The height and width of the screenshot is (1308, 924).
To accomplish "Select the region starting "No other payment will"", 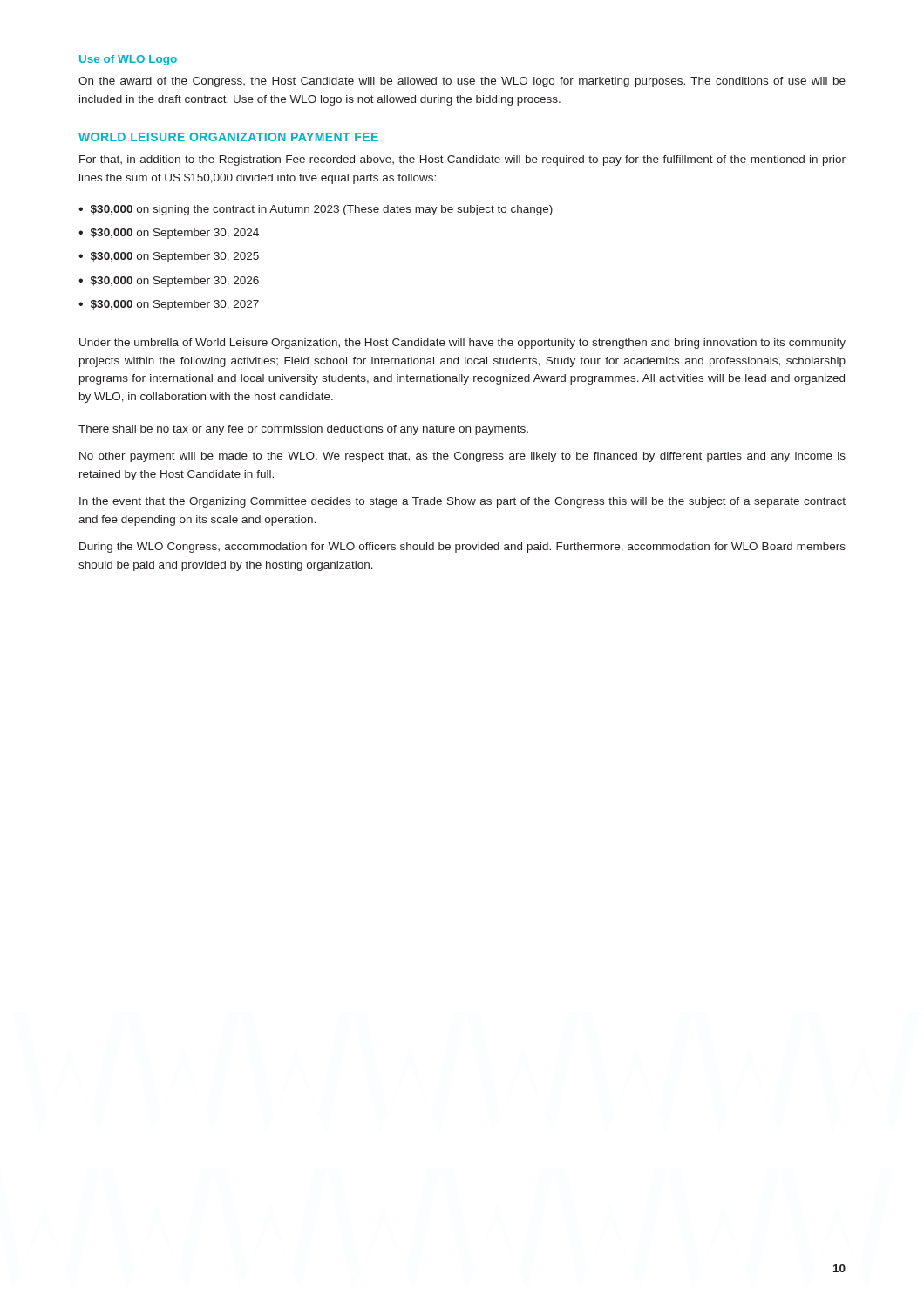I will pos(462,465).
